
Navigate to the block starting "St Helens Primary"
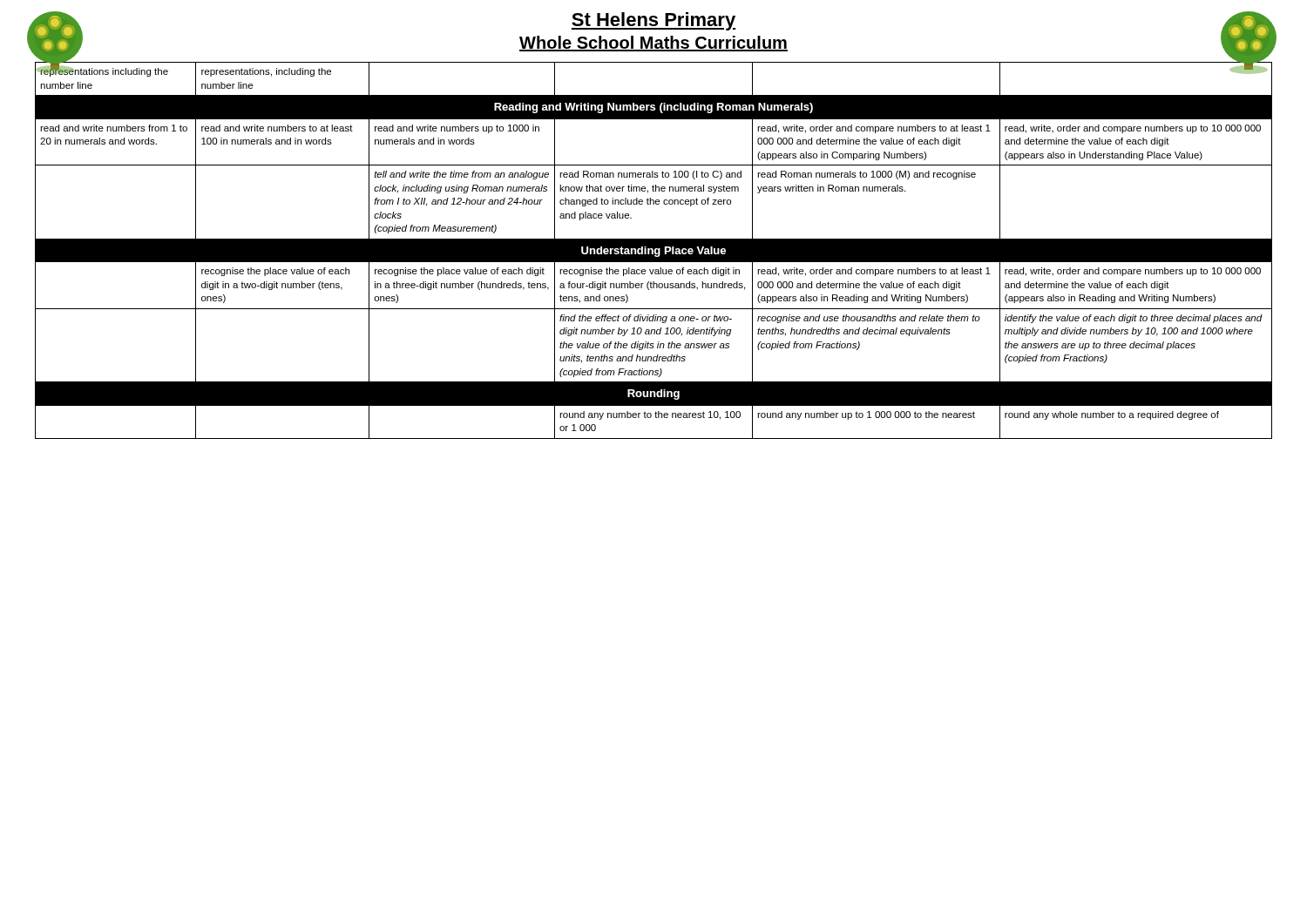[654, 20]
